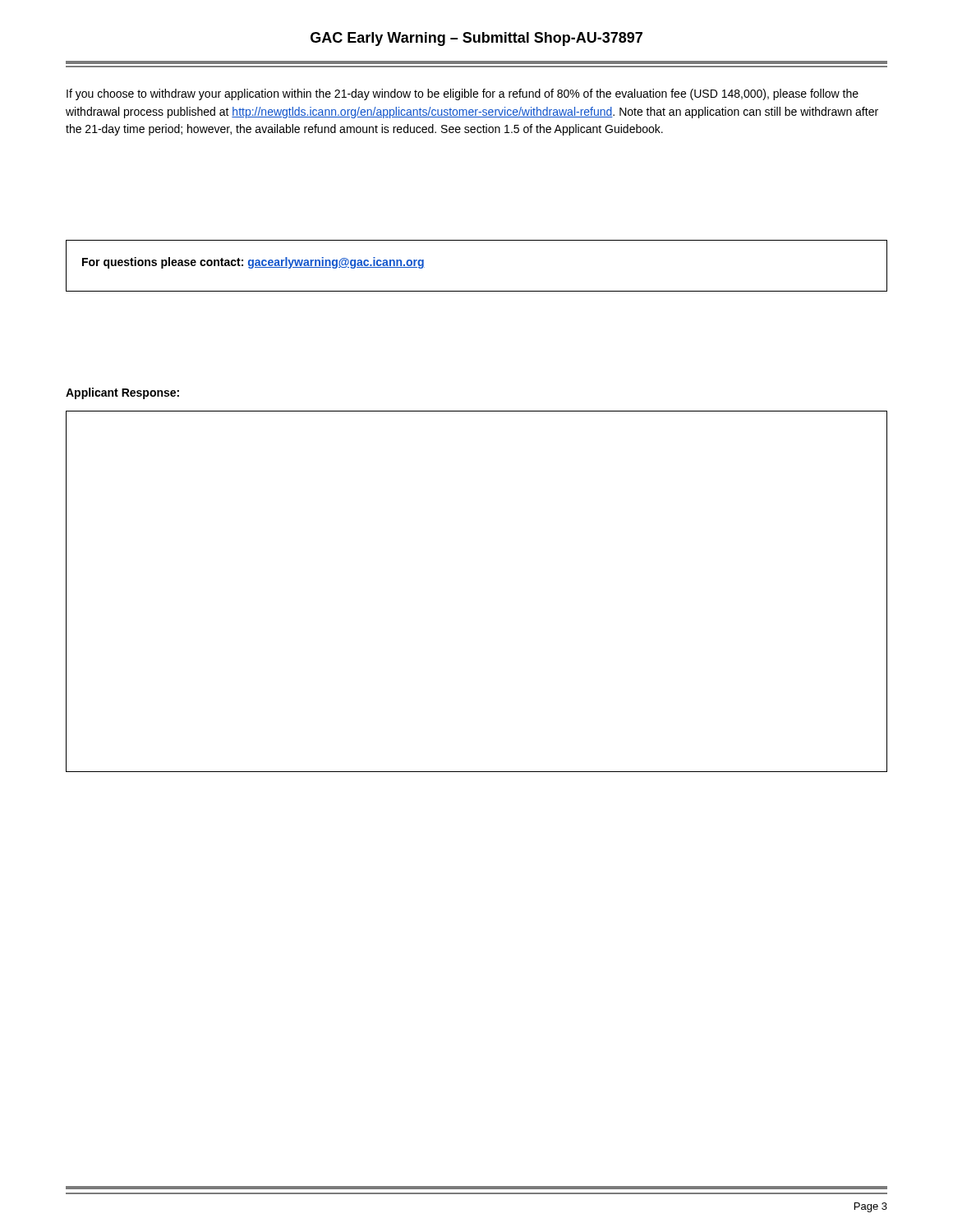953x1232 pixels.
Task: Click on the text starting "GAC Early Warning –"
Action: pos(476,38)
